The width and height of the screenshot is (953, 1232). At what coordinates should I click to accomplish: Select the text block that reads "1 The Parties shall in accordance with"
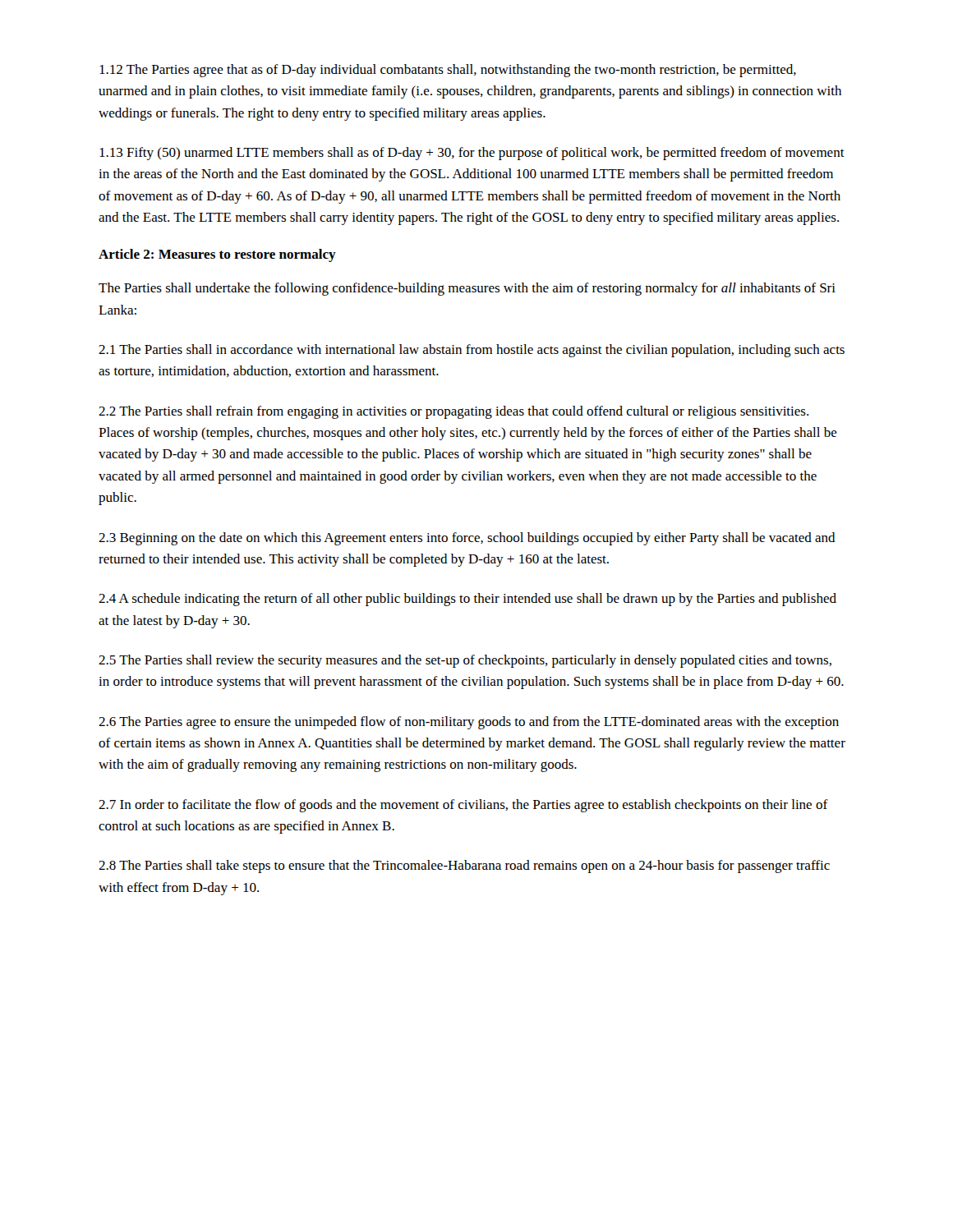coord(472,360)
